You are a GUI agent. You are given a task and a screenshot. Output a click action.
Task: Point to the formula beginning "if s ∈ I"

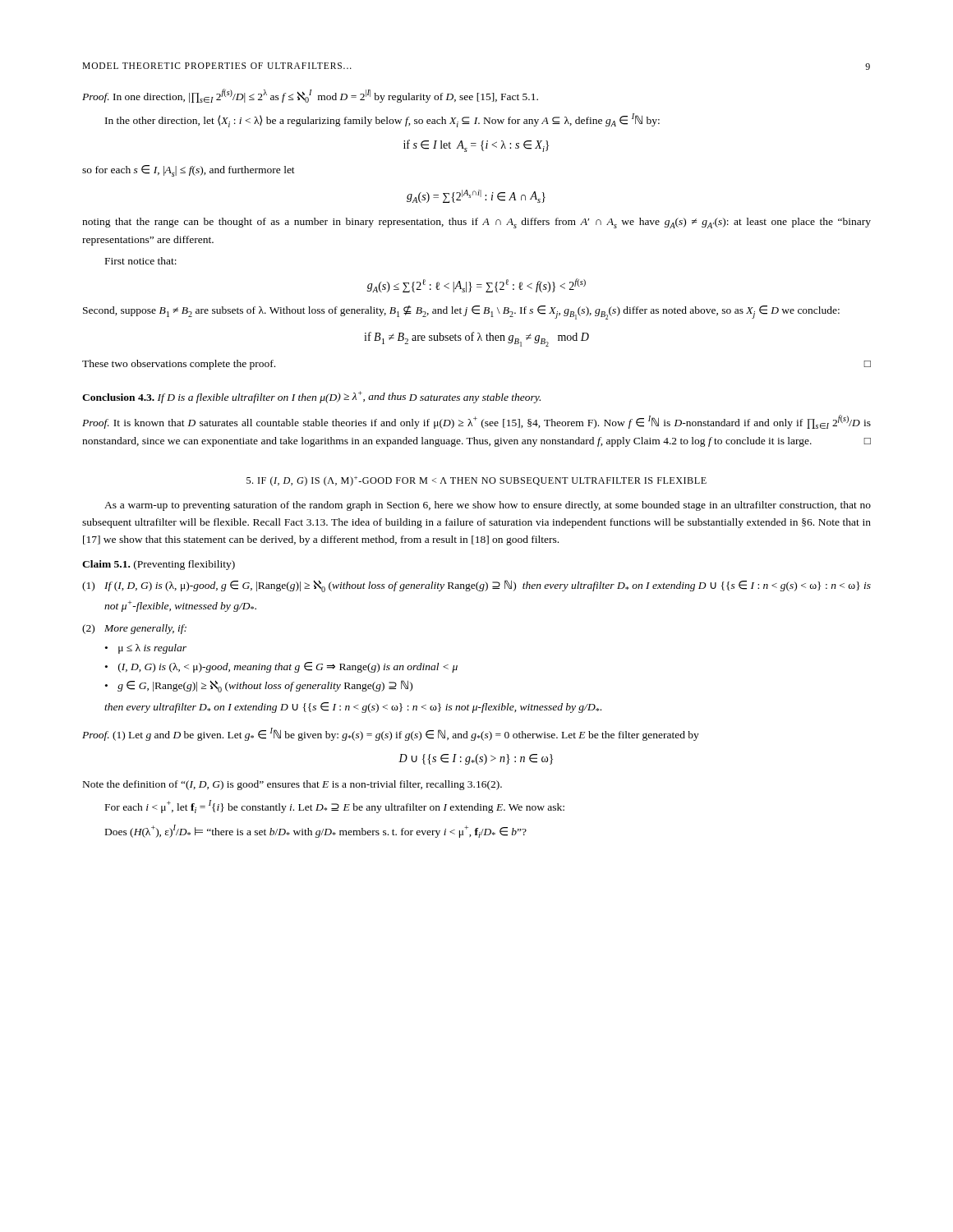pos(476,146)
